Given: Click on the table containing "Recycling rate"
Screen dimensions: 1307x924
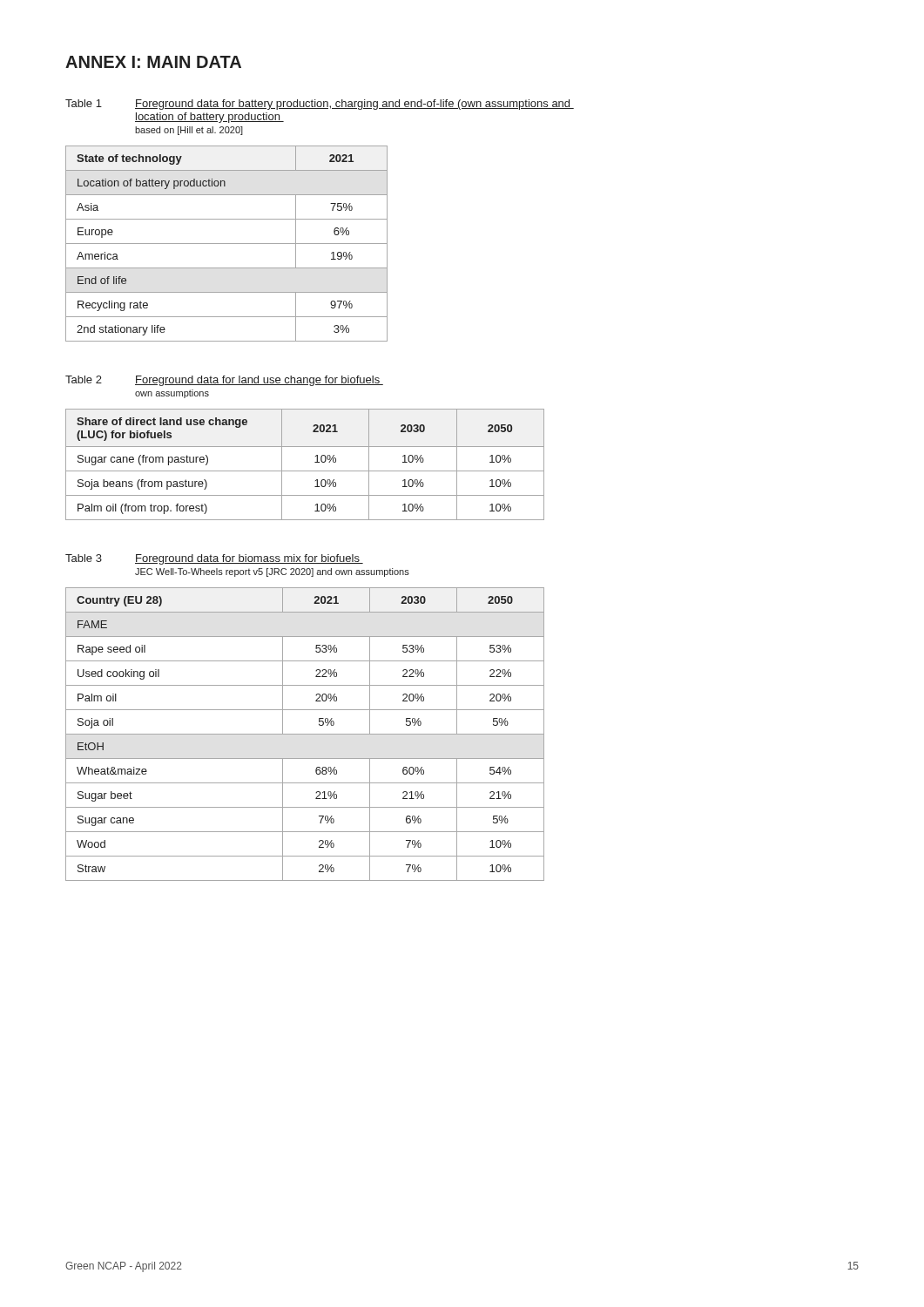Looking at the screenshot, I should click(x=462, y=243).
